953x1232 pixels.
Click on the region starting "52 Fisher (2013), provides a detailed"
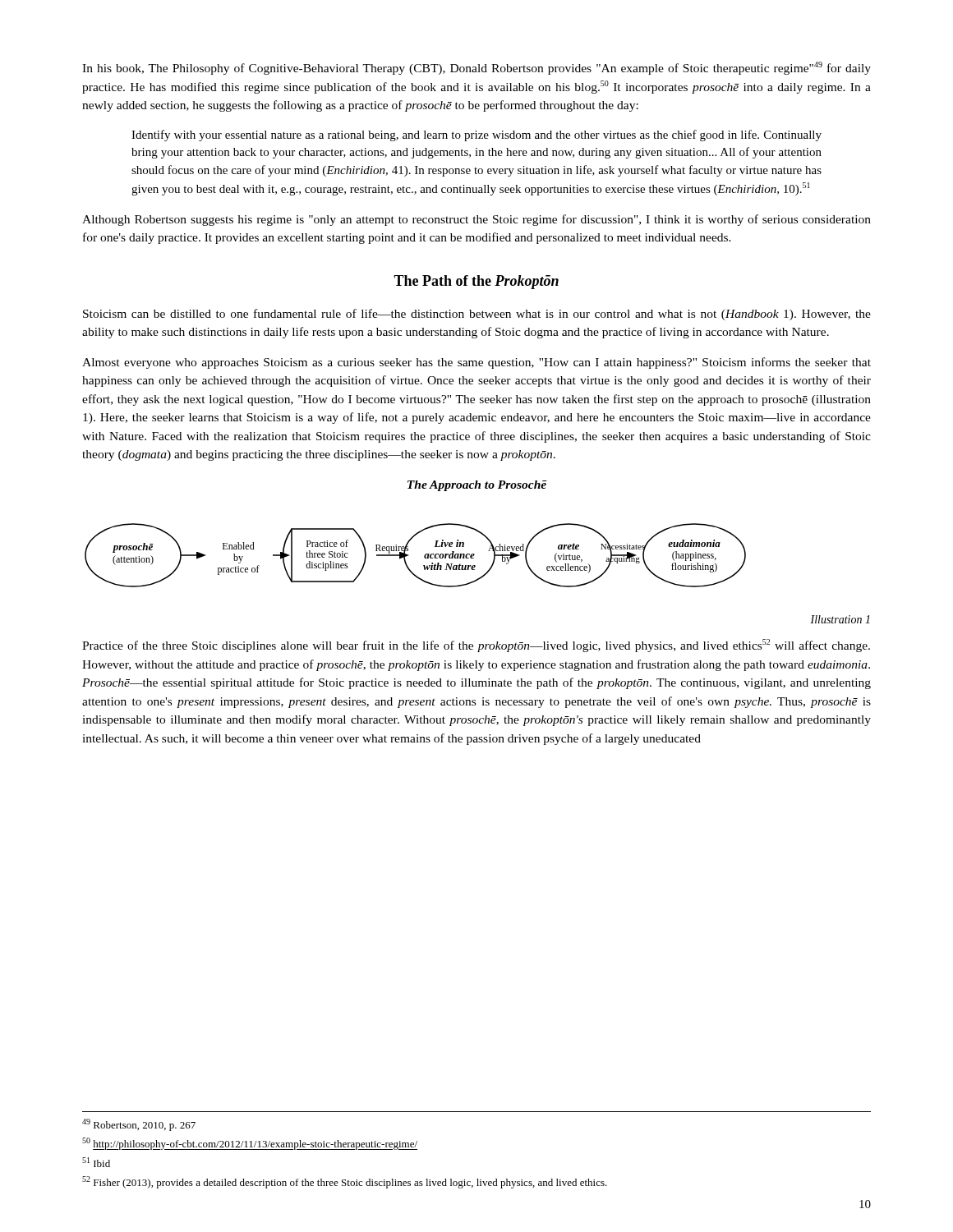[345, 1181]
